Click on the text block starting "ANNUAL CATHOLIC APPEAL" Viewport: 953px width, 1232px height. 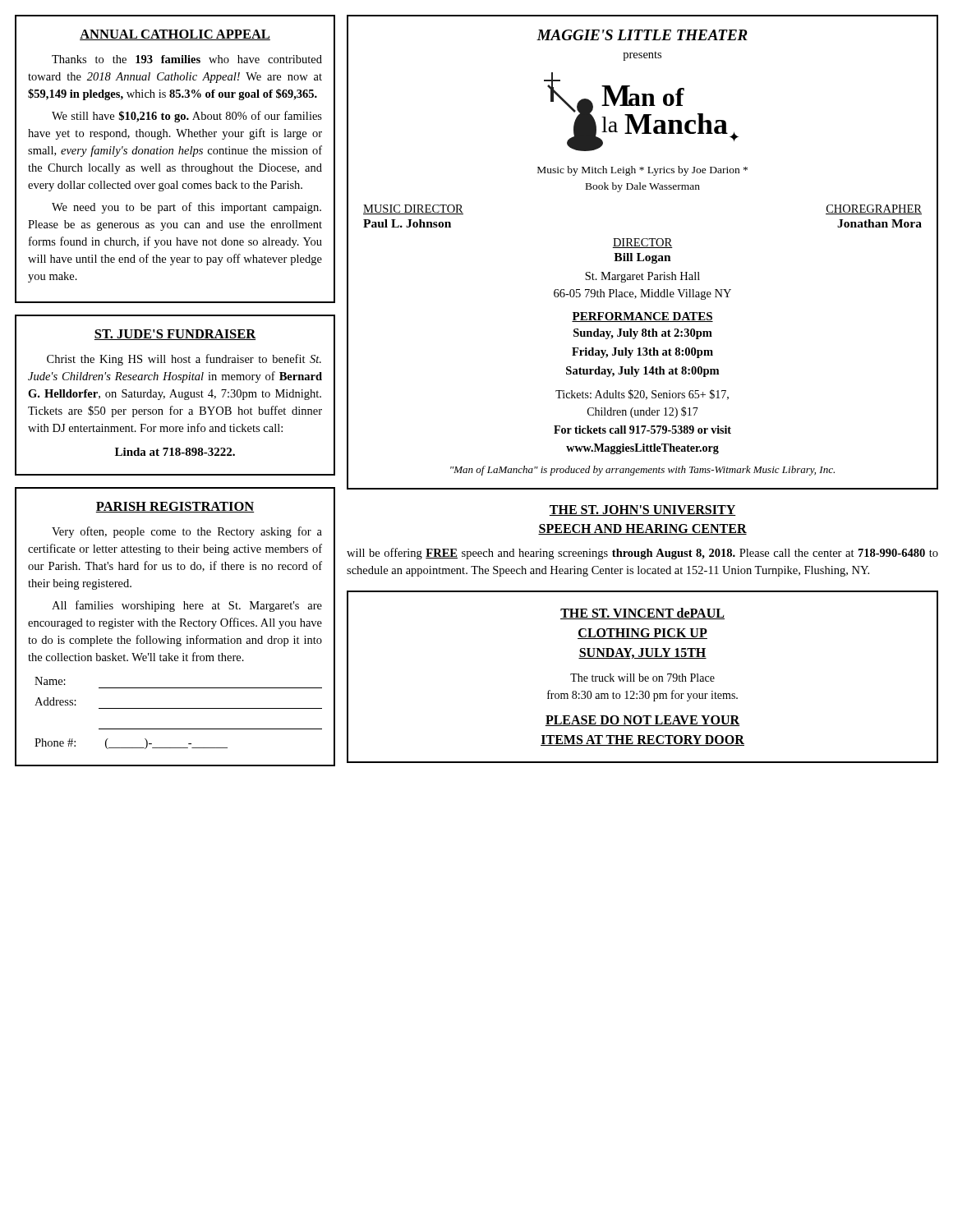175,34
